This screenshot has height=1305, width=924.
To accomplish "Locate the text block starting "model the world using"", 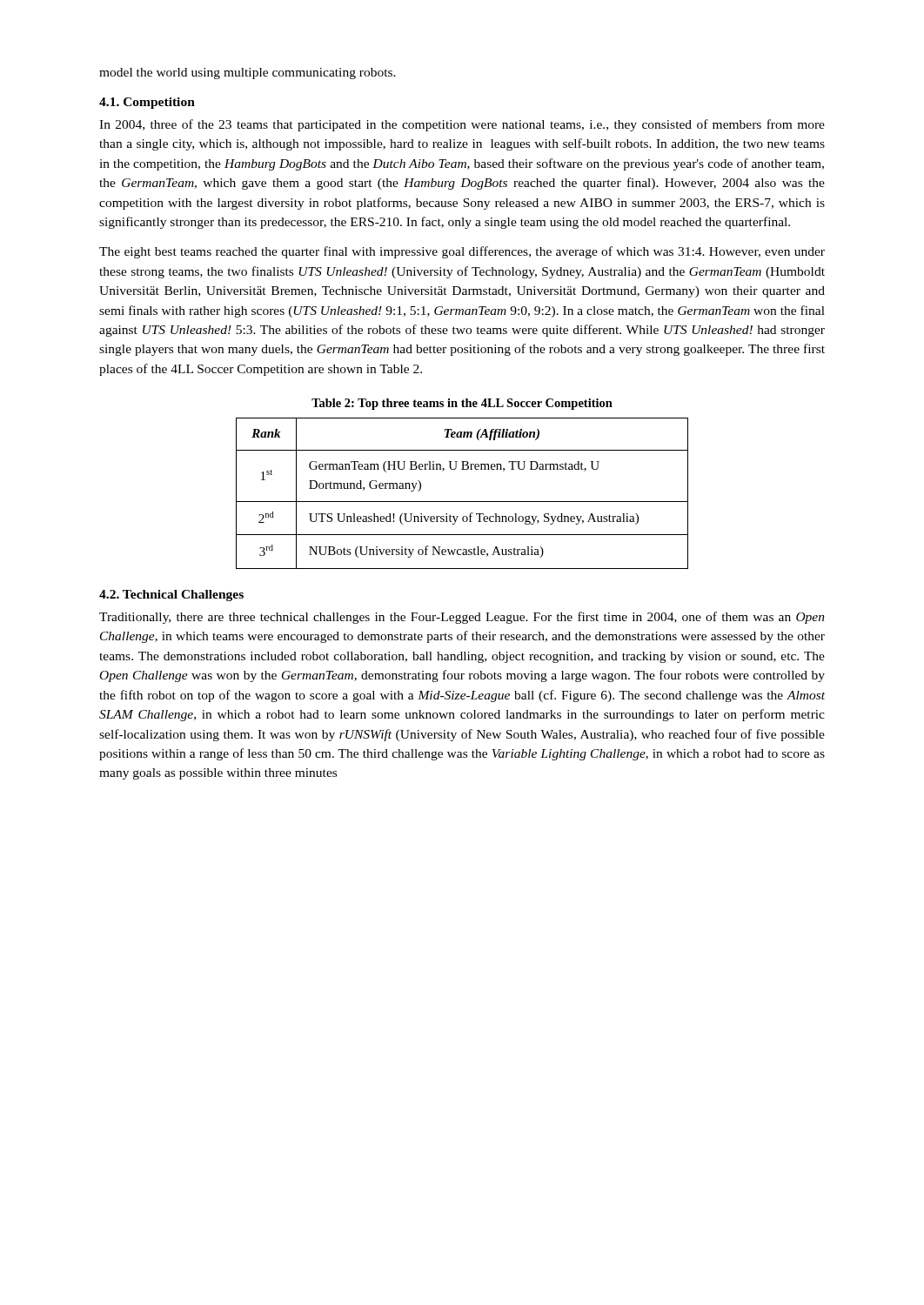I will 248,74.
